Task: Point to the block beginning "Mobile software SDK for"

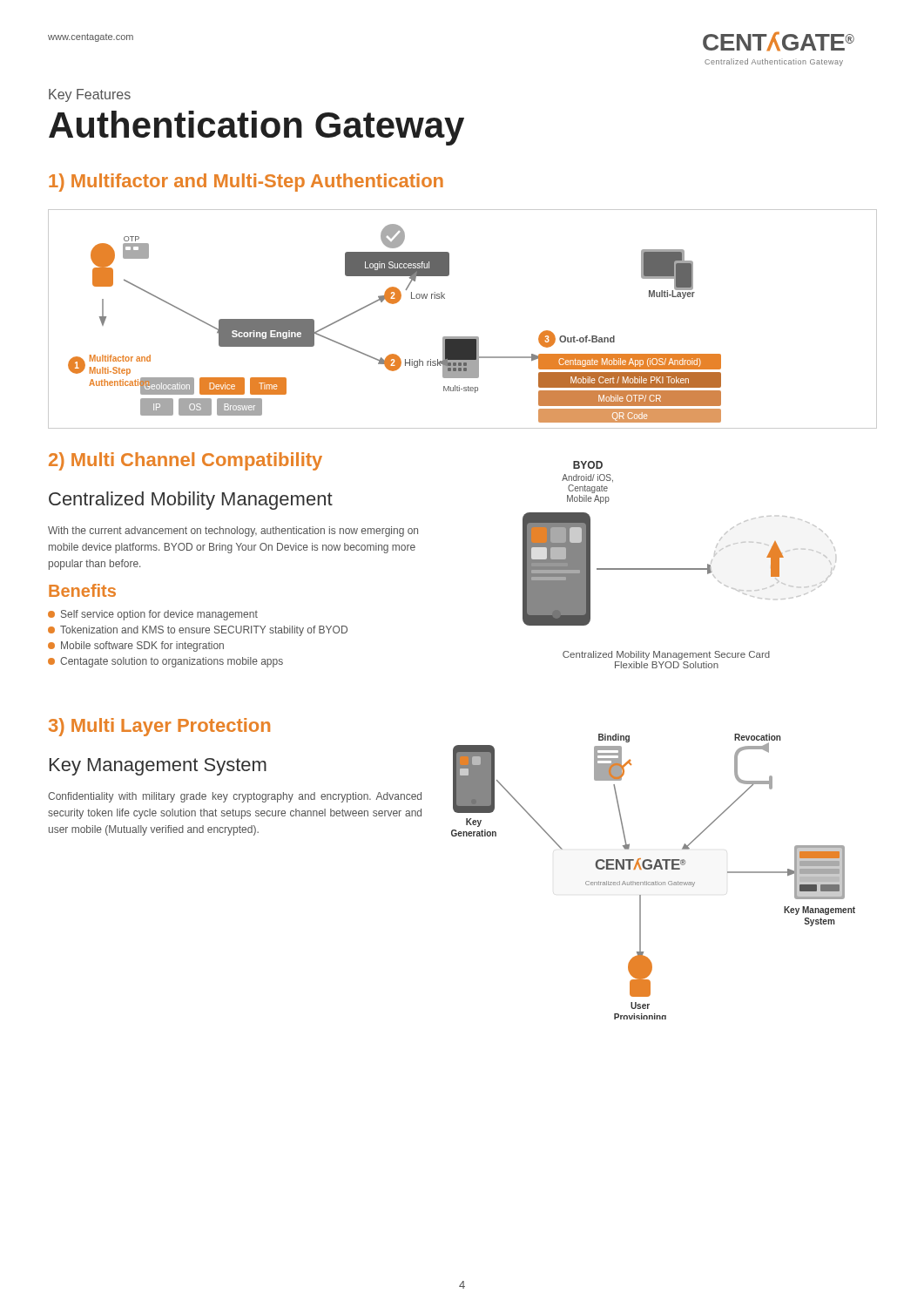Action: click(136, 646)
